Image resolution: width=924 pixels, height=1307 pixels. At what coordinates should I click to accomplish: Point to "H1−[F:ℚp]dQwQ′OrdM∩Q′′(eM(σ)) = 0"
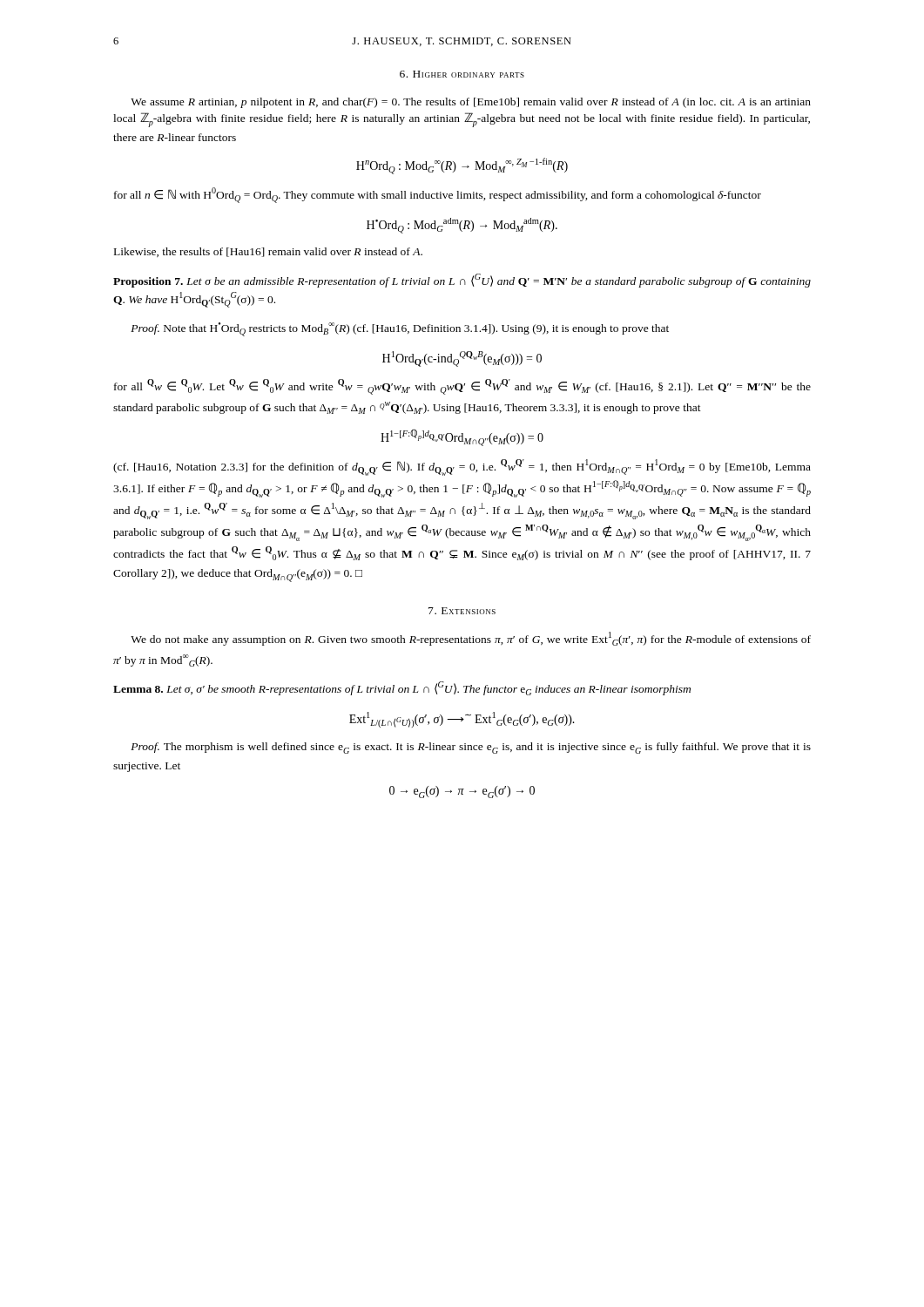462,438
